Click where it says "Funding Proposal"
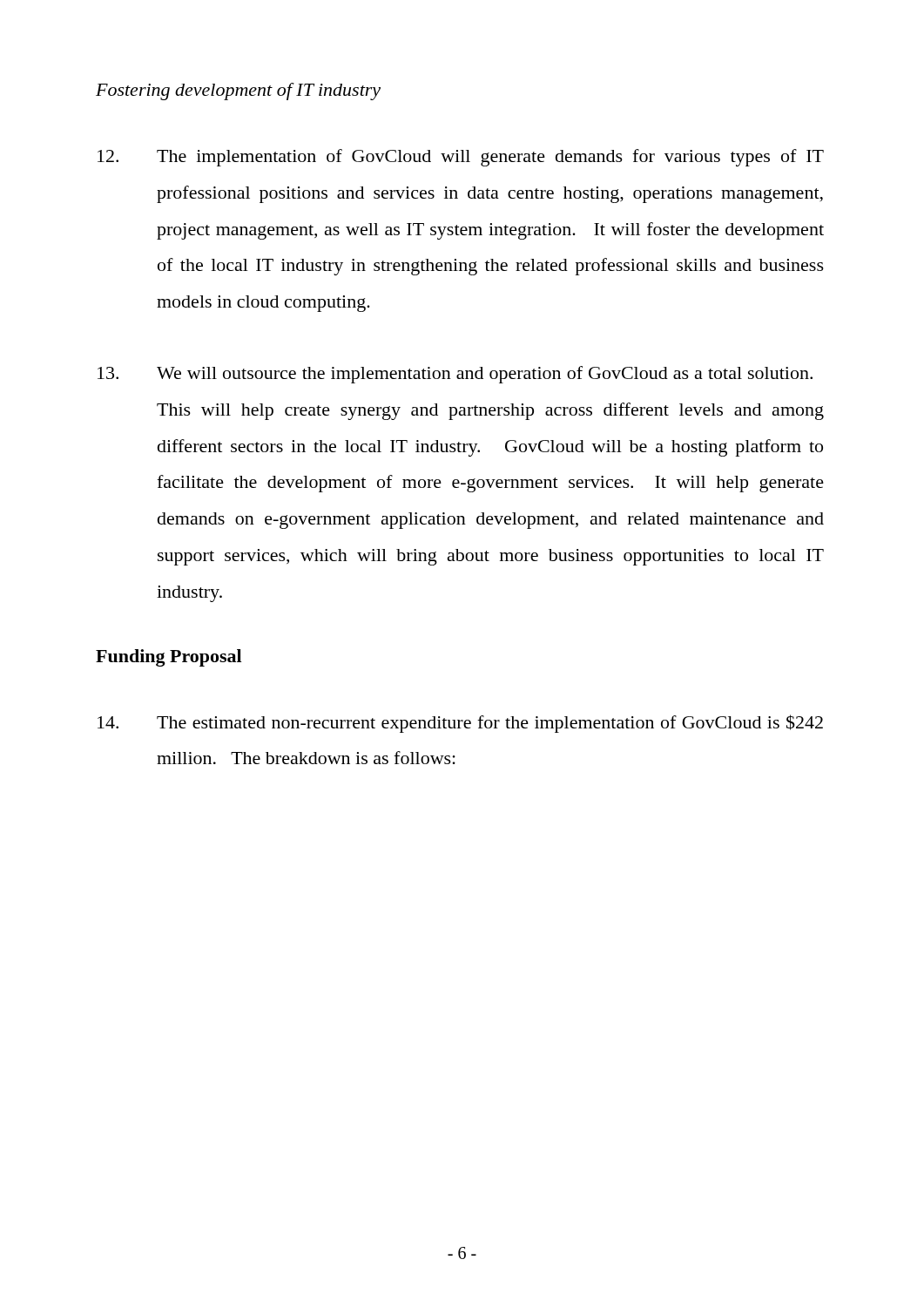The height and width of the screenshot is (1307, 924). (169, 655)
